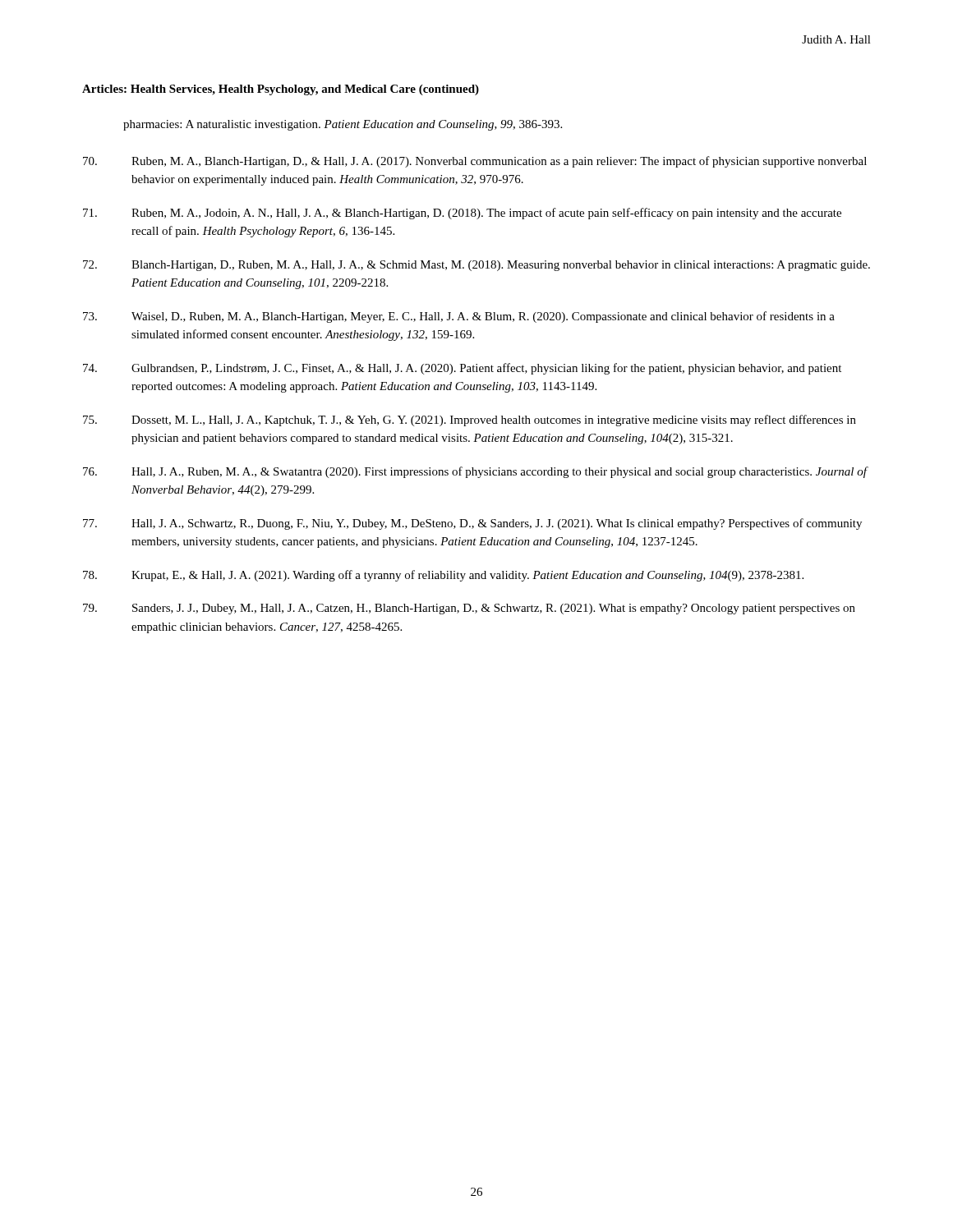953x1232 pixels.
Task: Point to the passage starting "Articles: Health Services, Health Psychology, and"
Action: pyautogui.click(x=281, y=89)
